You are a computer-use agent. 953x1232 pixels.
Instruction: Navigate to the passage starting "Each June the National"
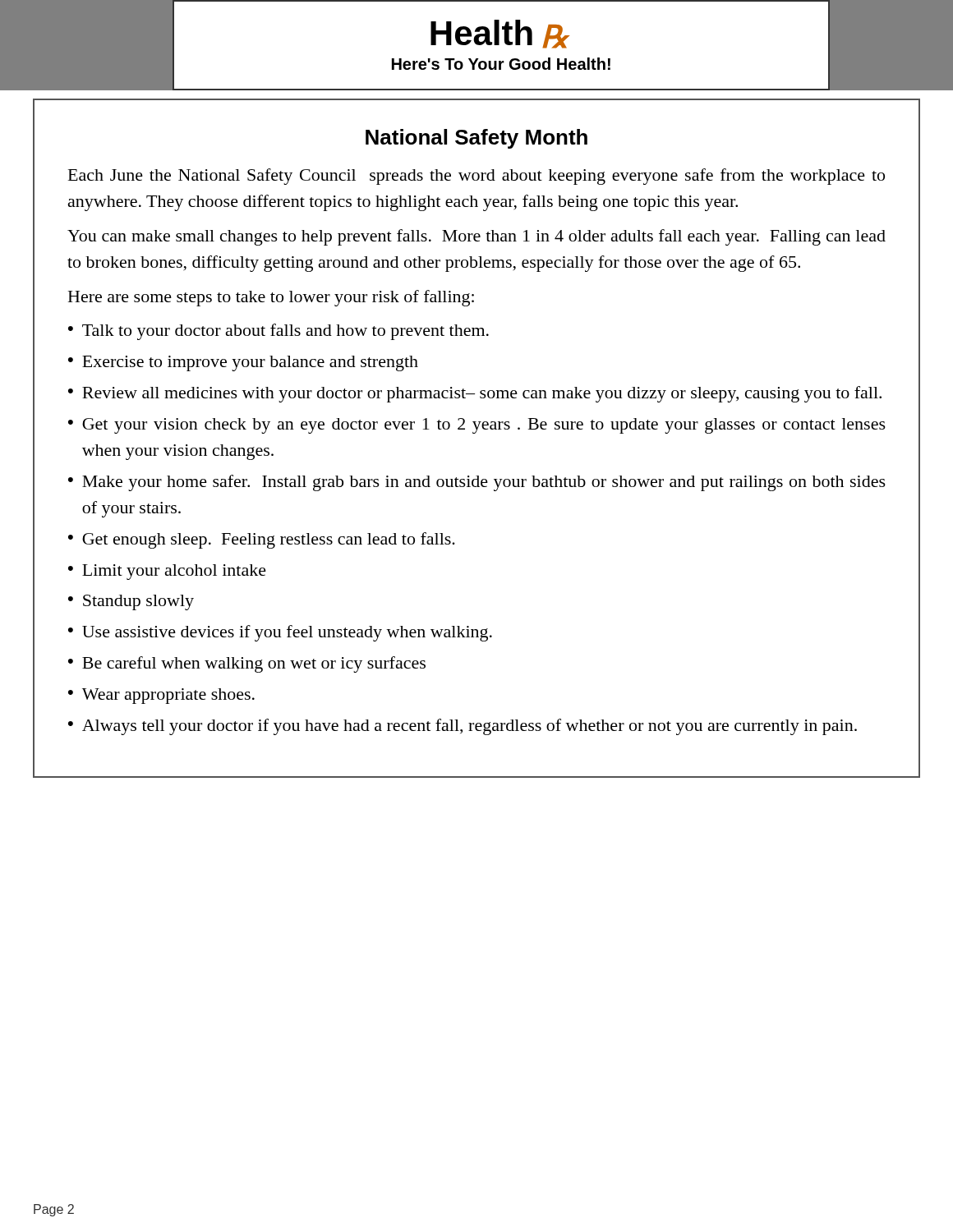pos(476,188)
